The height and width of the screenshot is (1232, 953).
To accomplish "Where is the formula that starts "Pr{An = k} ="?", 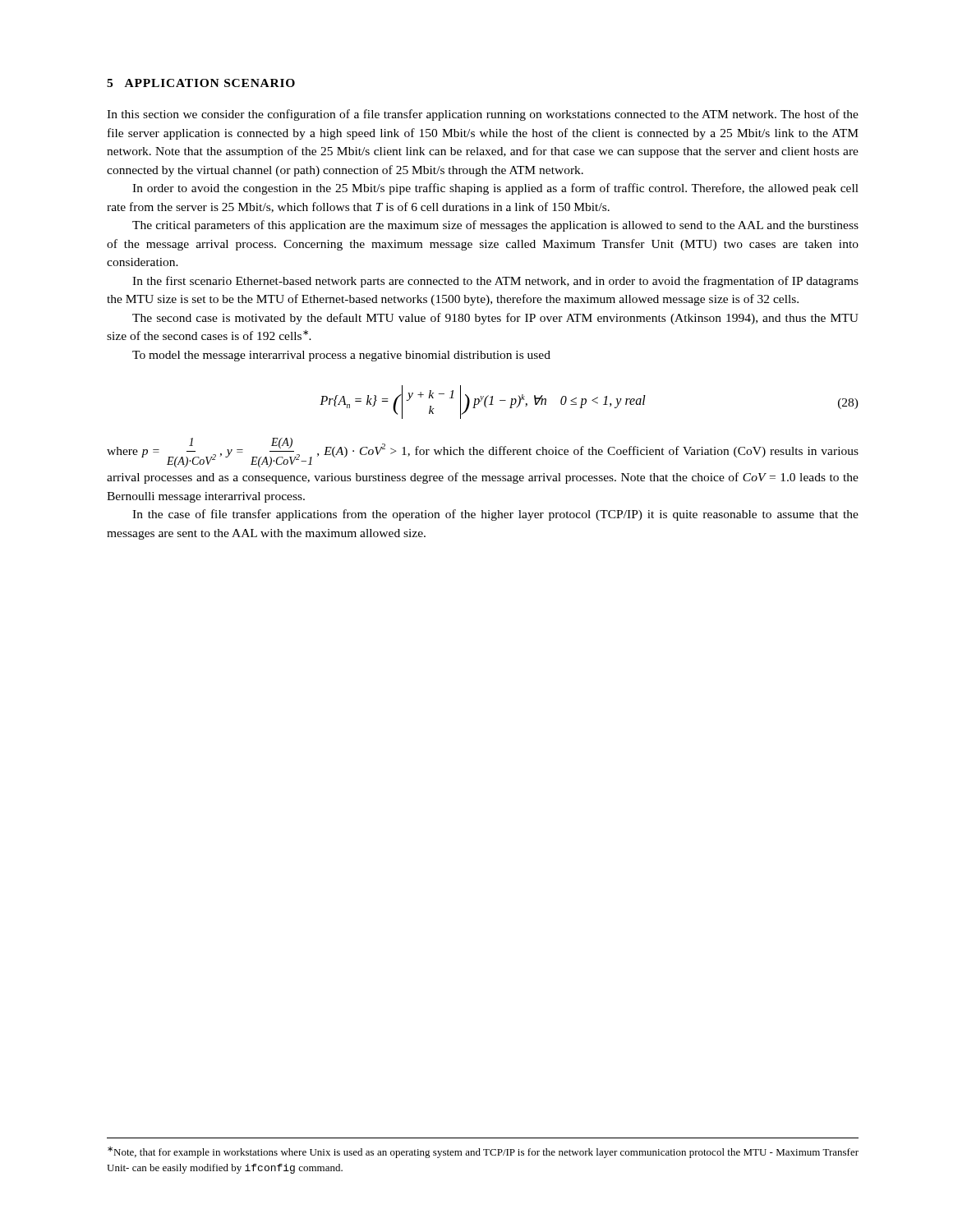I will point(589,402).
